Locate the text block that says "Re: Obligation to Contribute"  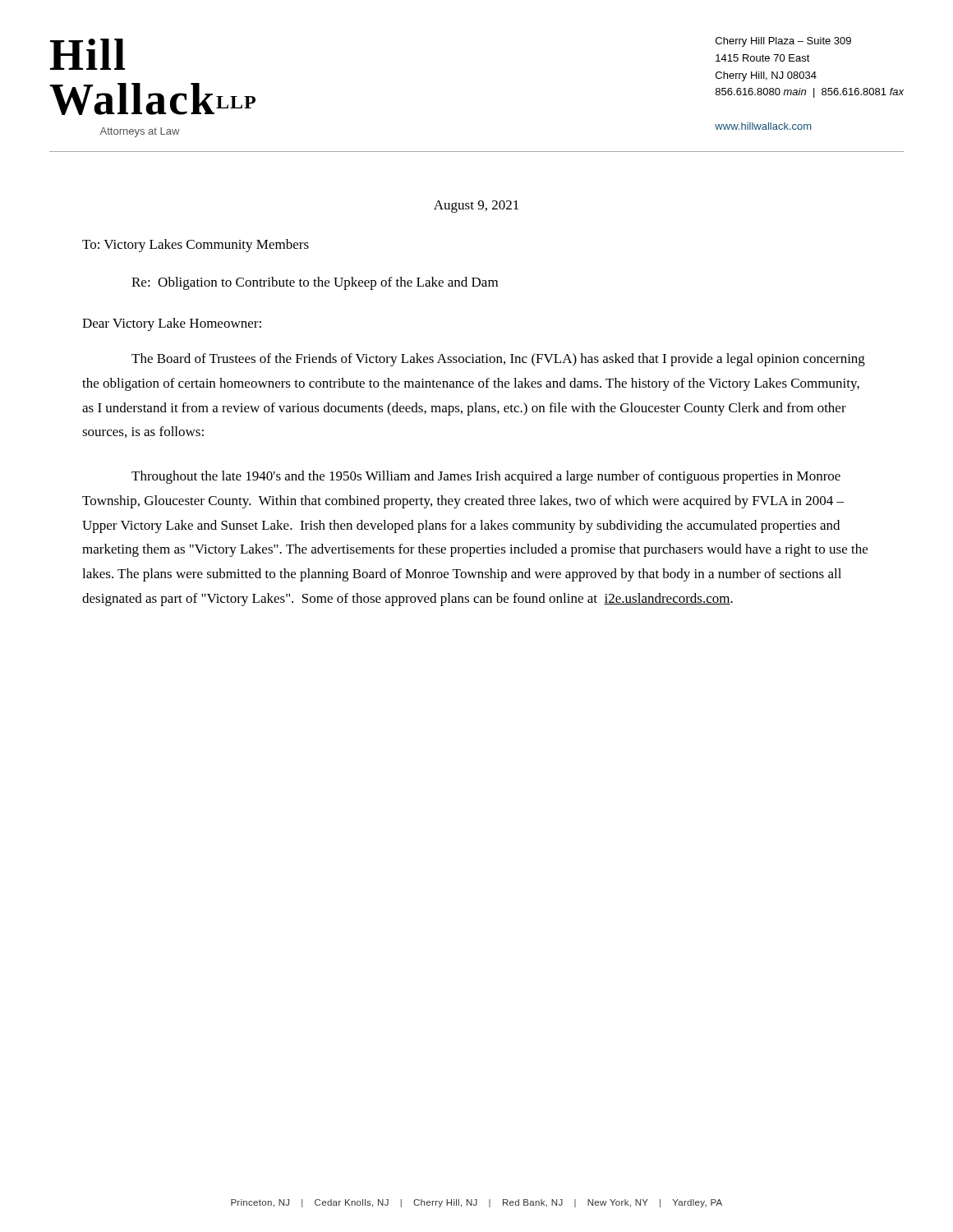[315, 282]
